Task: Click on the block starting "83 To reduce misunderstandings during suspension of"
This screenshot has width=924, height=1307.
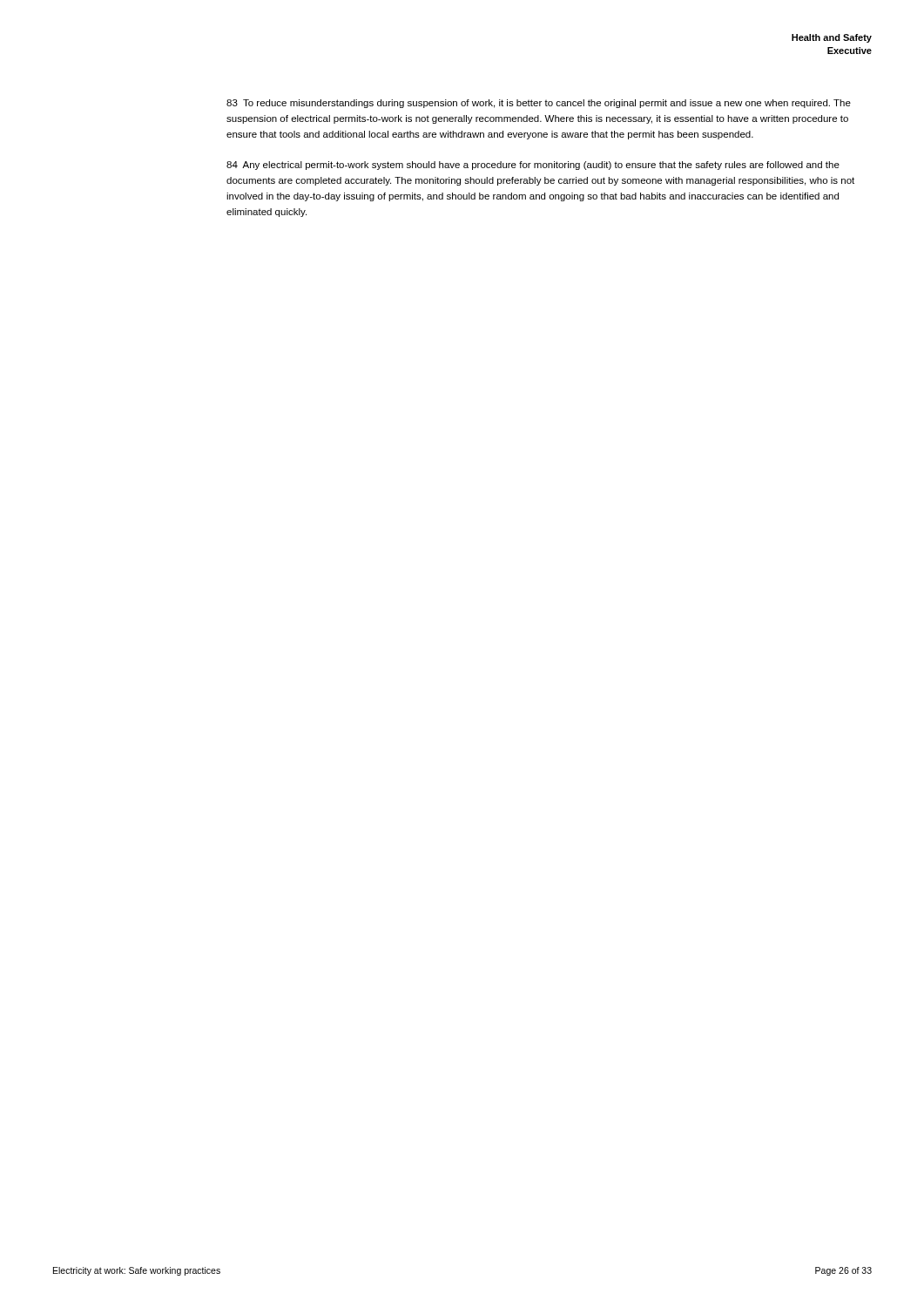Action: click(539, 118)
